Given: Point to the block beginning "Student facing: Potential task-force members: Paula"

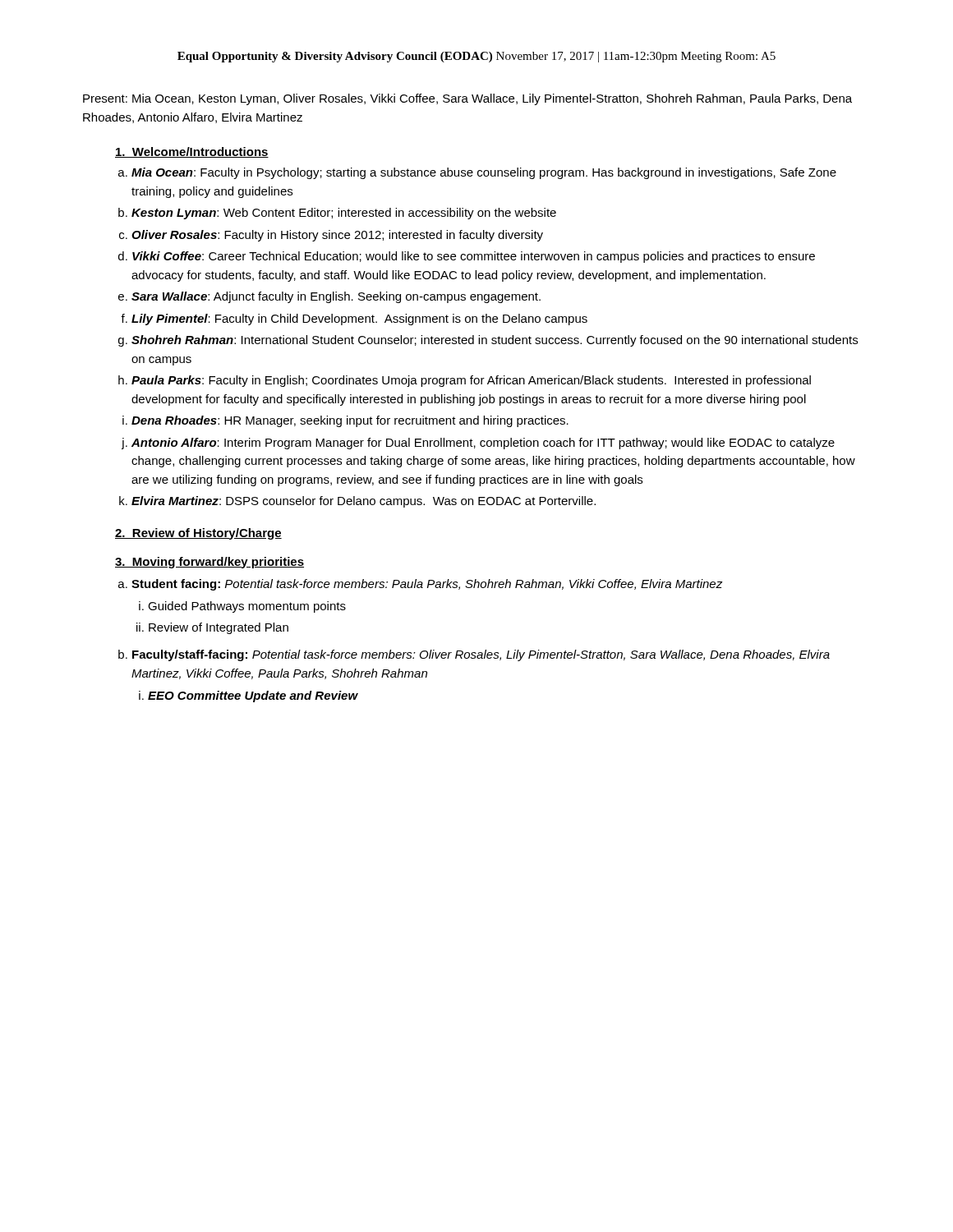Looking at the screenshot, I should pos(427,585).
